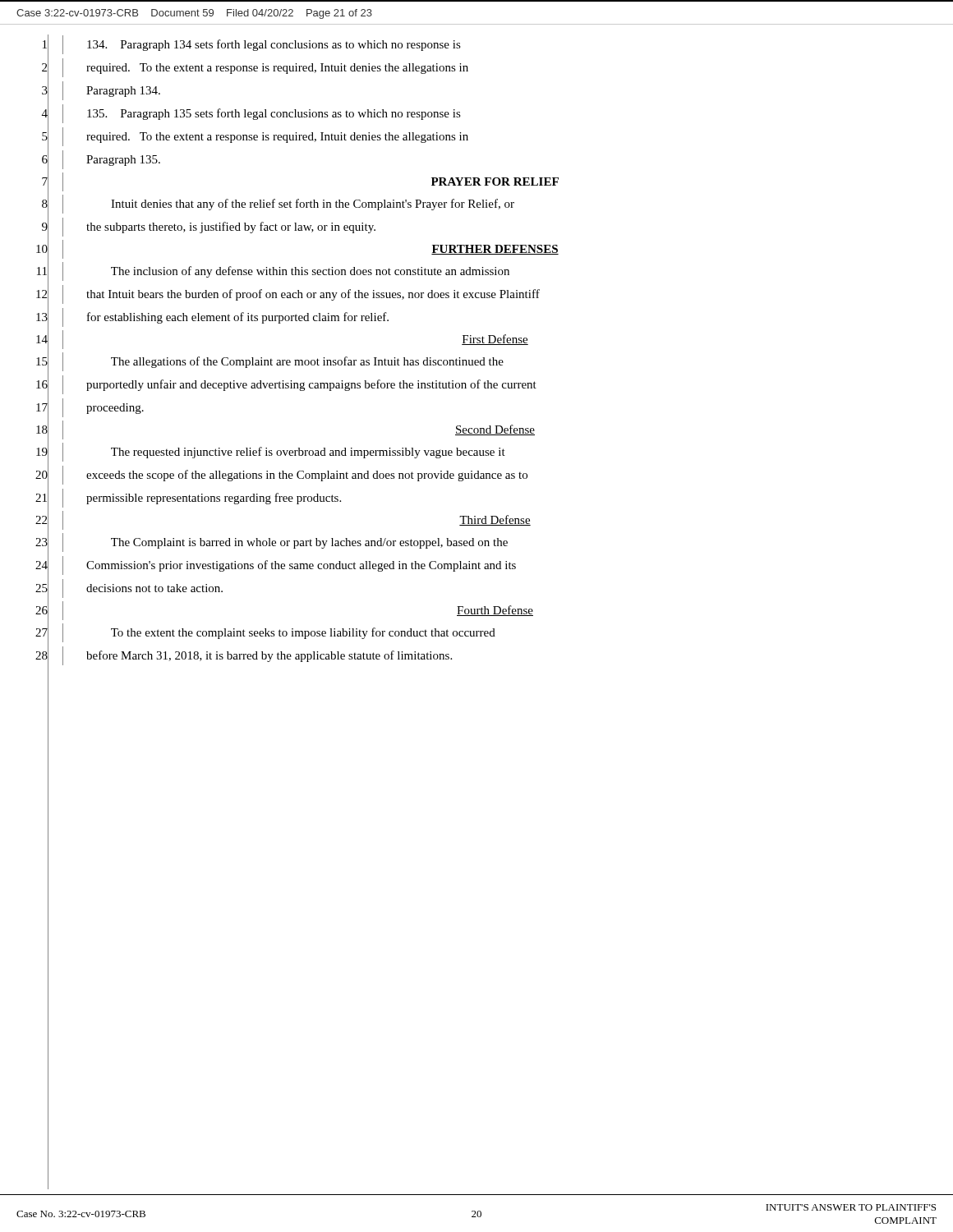This screenshot has height=1232, width=953.
Task: Find "22 Third Defense" on this page
Action: coord(476,520)
